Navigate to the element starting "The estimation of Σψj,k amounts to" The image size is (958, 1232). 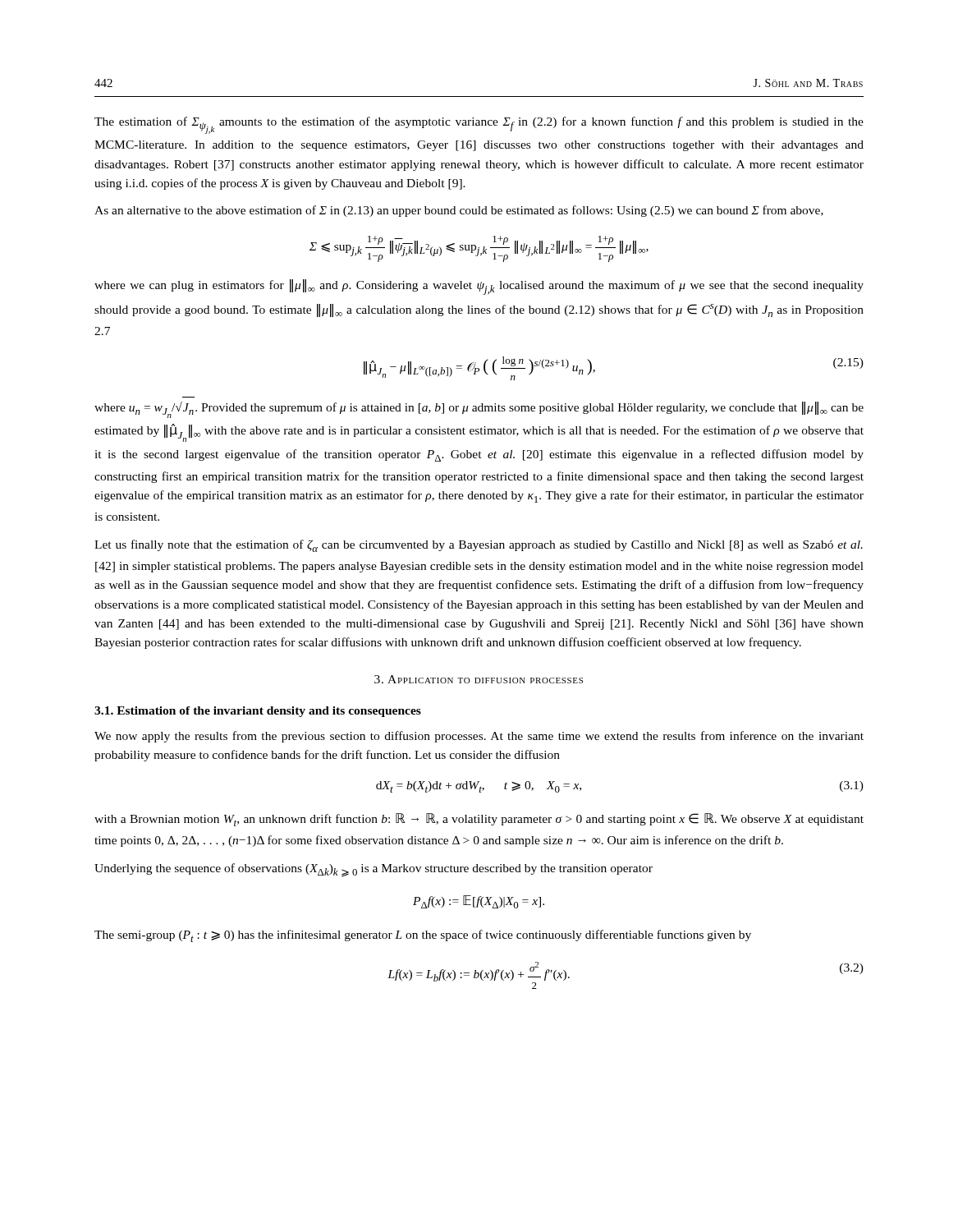pos(479,152)
